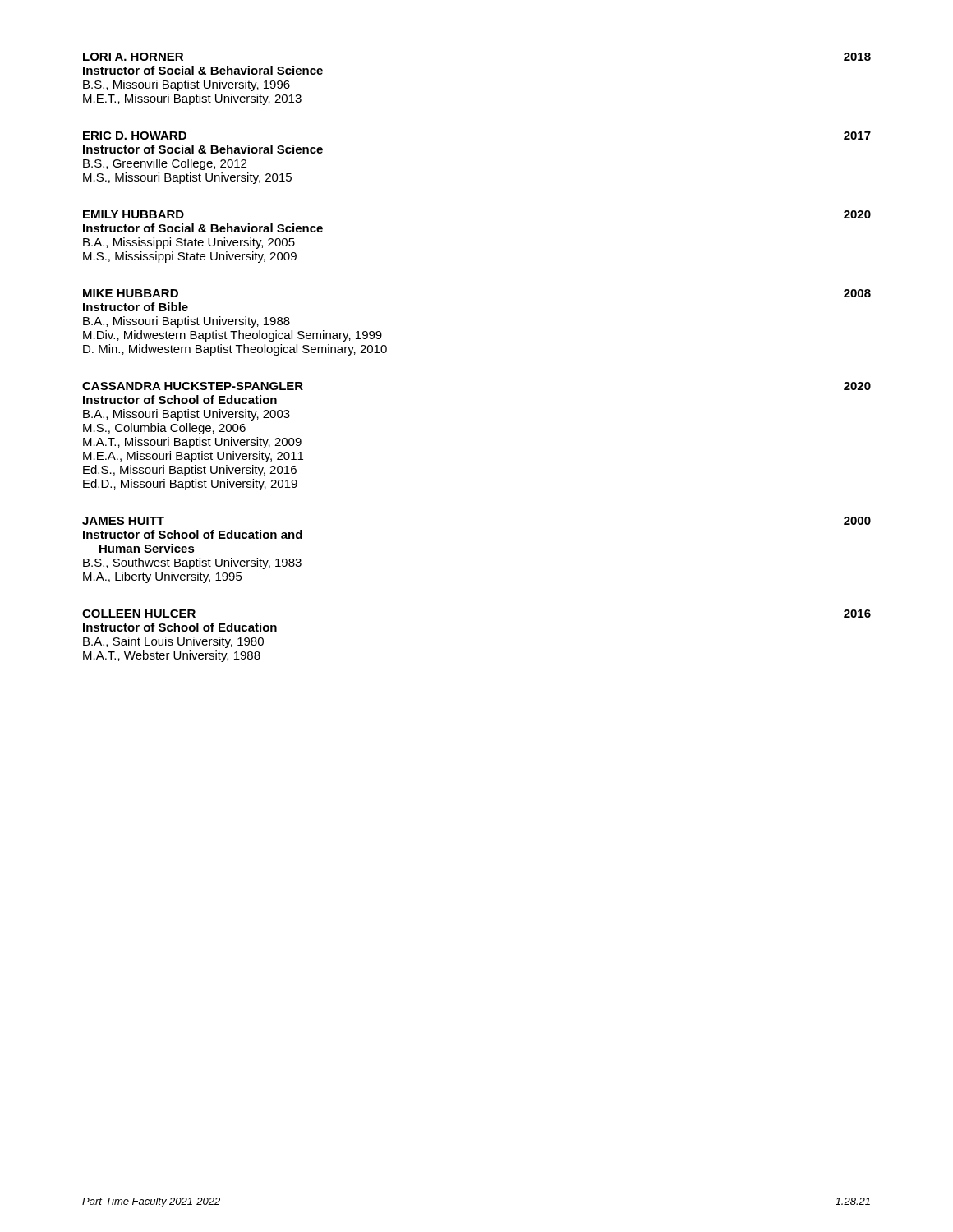Select the text block containing "JAMES HUITT Instructor of School of"
953x1232 pixels.
pos(120,520)
